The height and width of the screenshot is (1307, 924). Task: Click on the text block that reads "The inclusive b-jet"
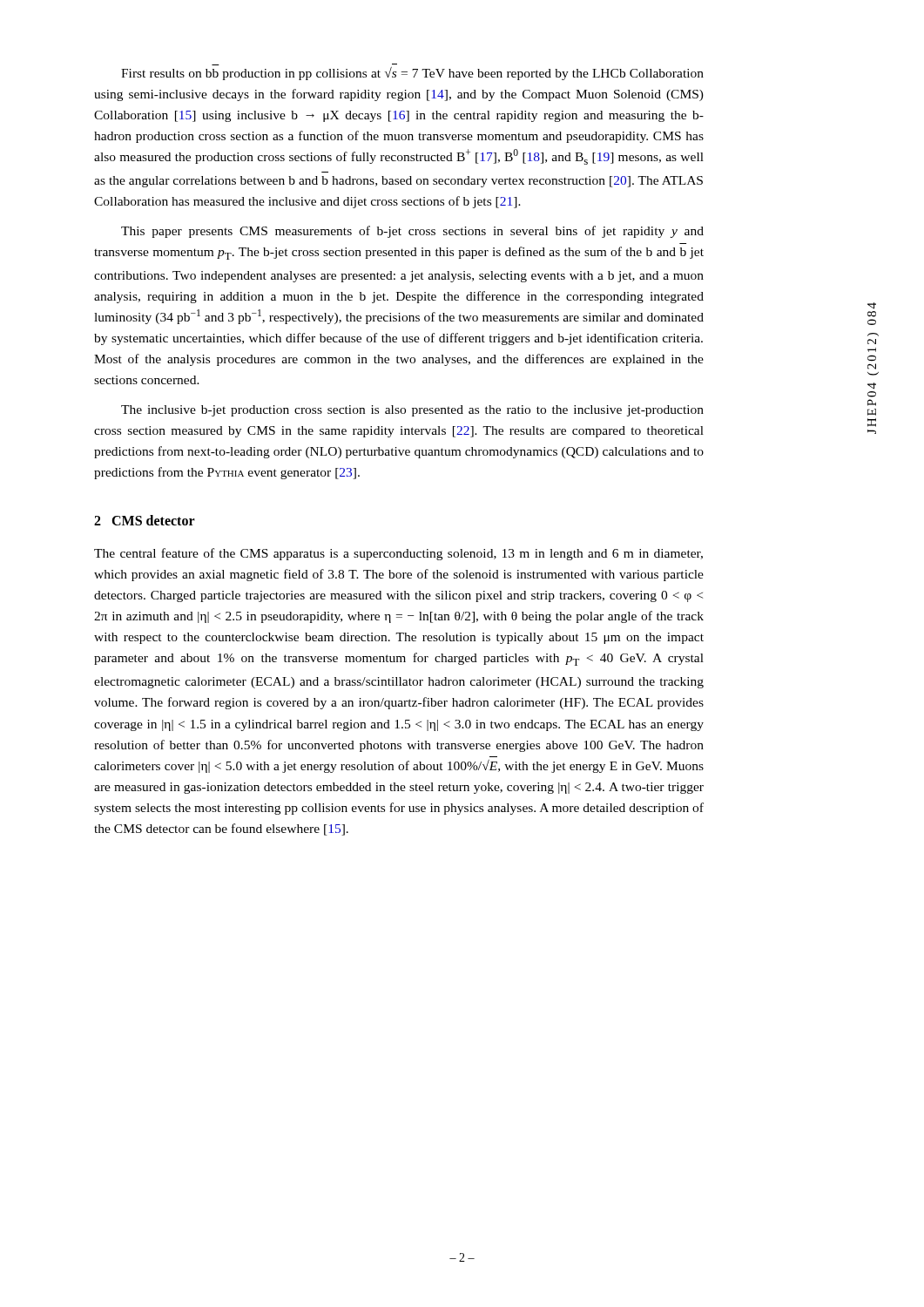coord(399,441)
